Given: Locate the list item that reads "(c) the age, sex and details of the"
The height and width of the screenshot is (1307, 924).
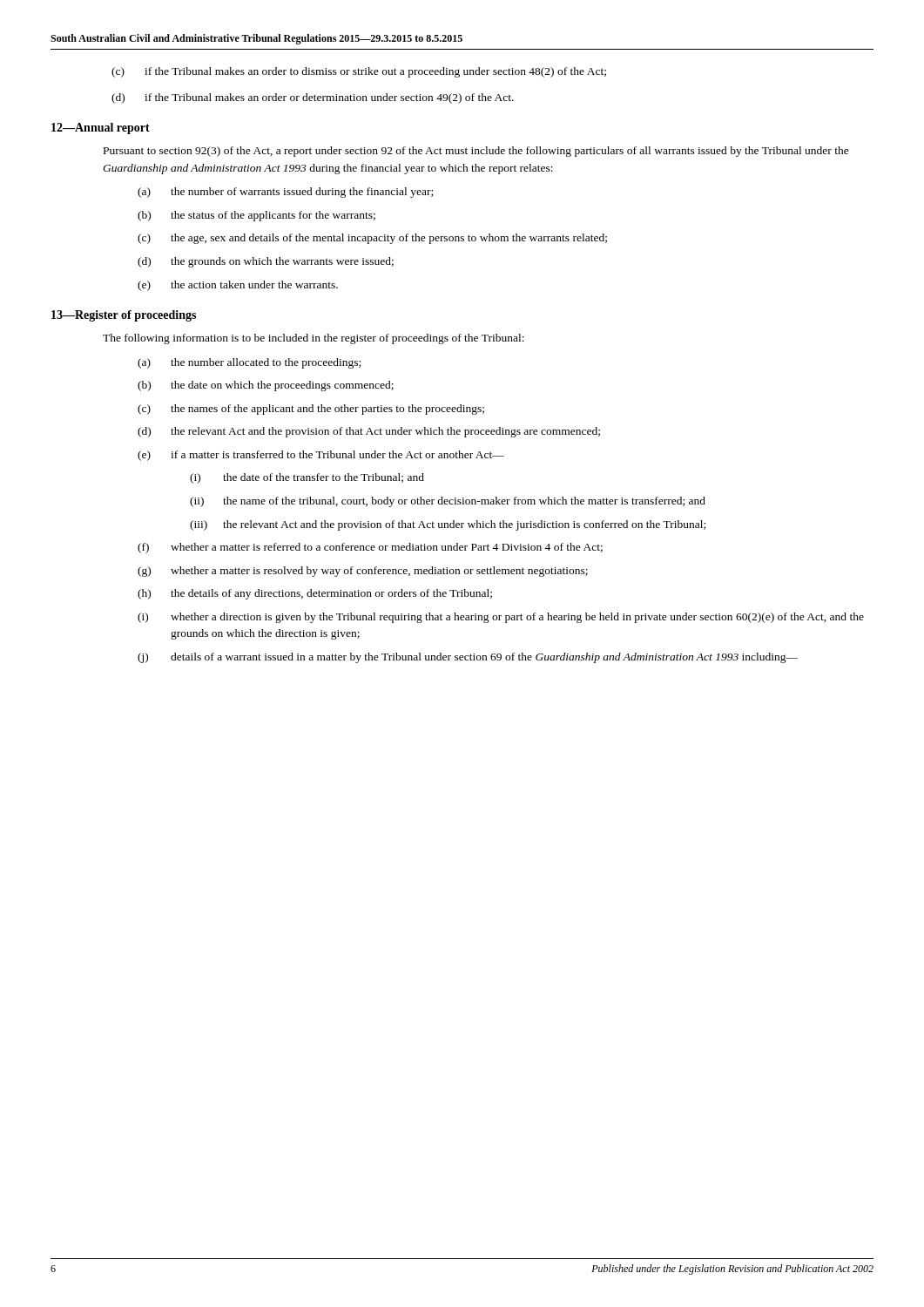Looking at the screenshot, I should click(501, 238).
